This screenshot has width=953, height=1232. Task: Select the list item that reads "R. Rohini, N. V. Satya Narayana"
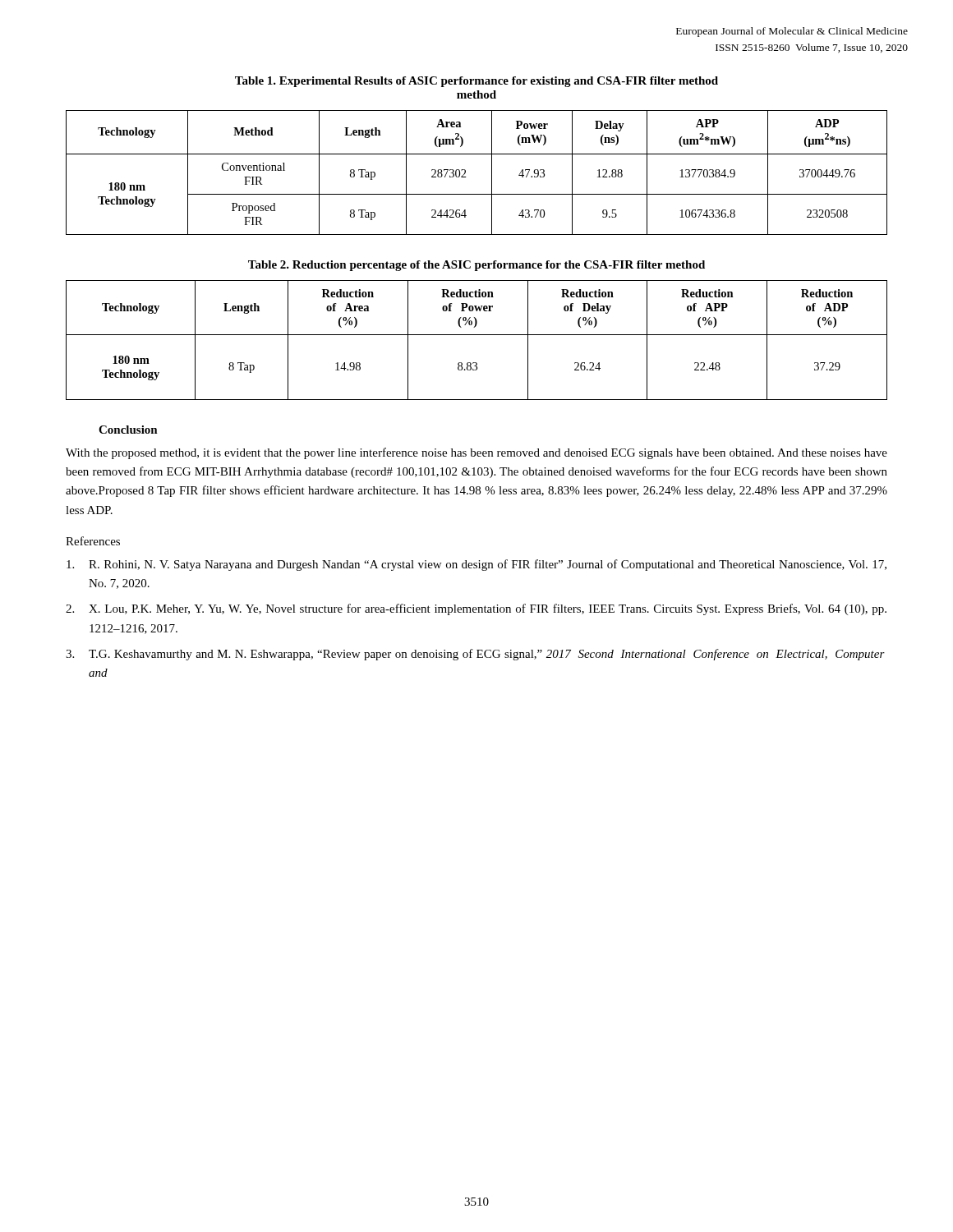coord(476,574)
